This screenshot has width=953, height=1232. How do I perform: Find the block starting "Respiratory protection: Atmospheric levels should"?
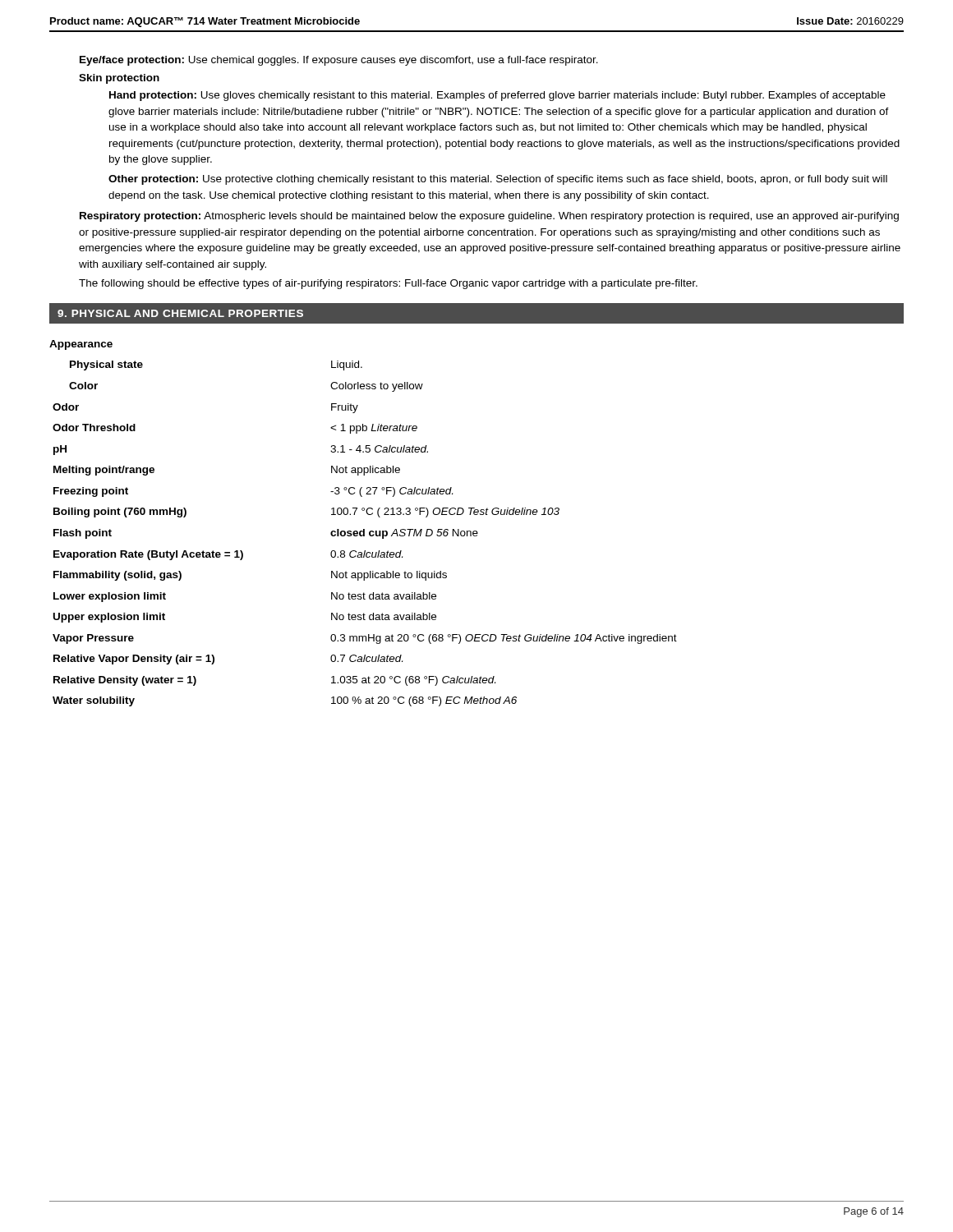(490, 240)
